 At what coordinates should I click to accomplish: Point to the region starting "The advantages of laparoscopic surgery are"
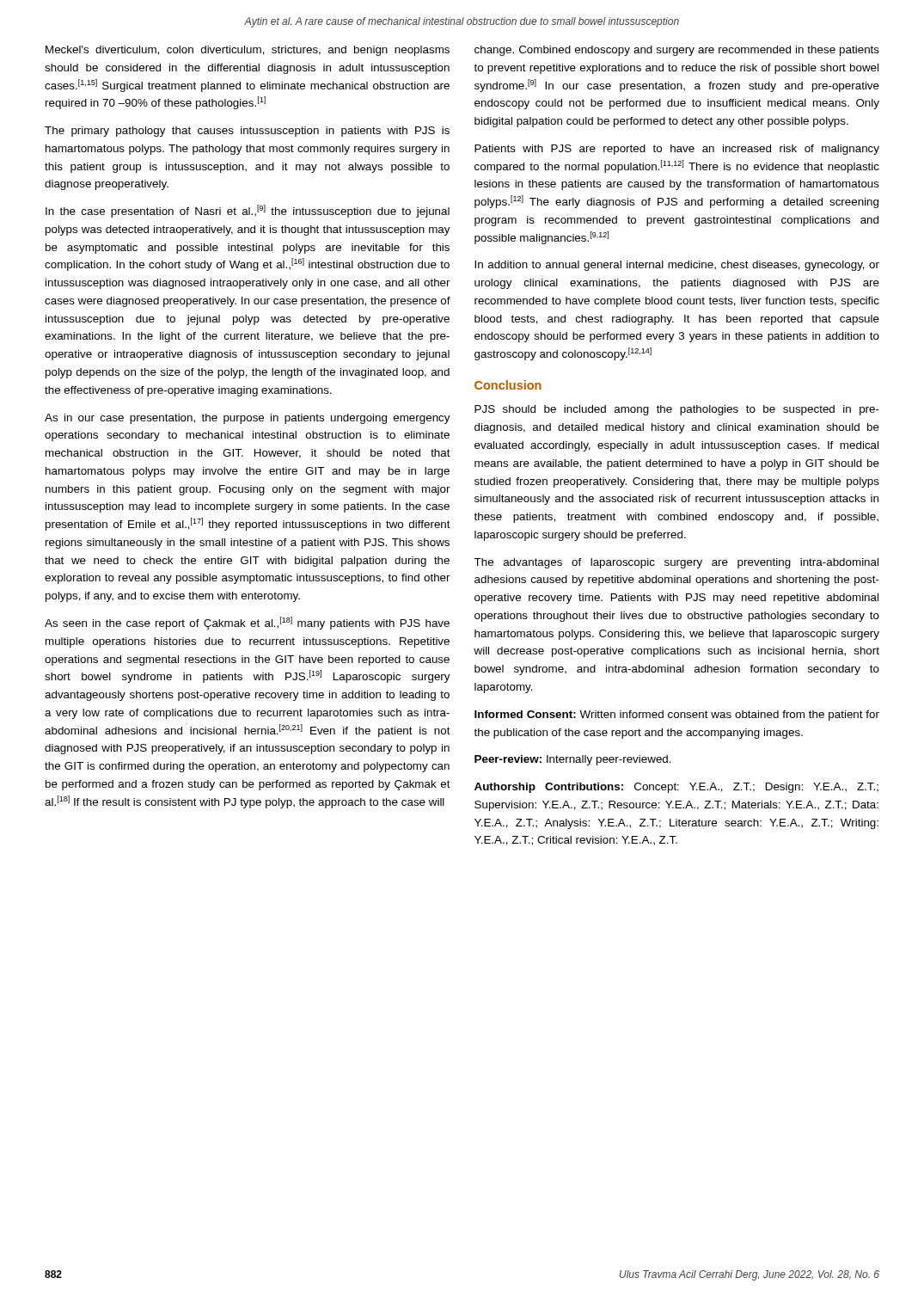point(677,625)
